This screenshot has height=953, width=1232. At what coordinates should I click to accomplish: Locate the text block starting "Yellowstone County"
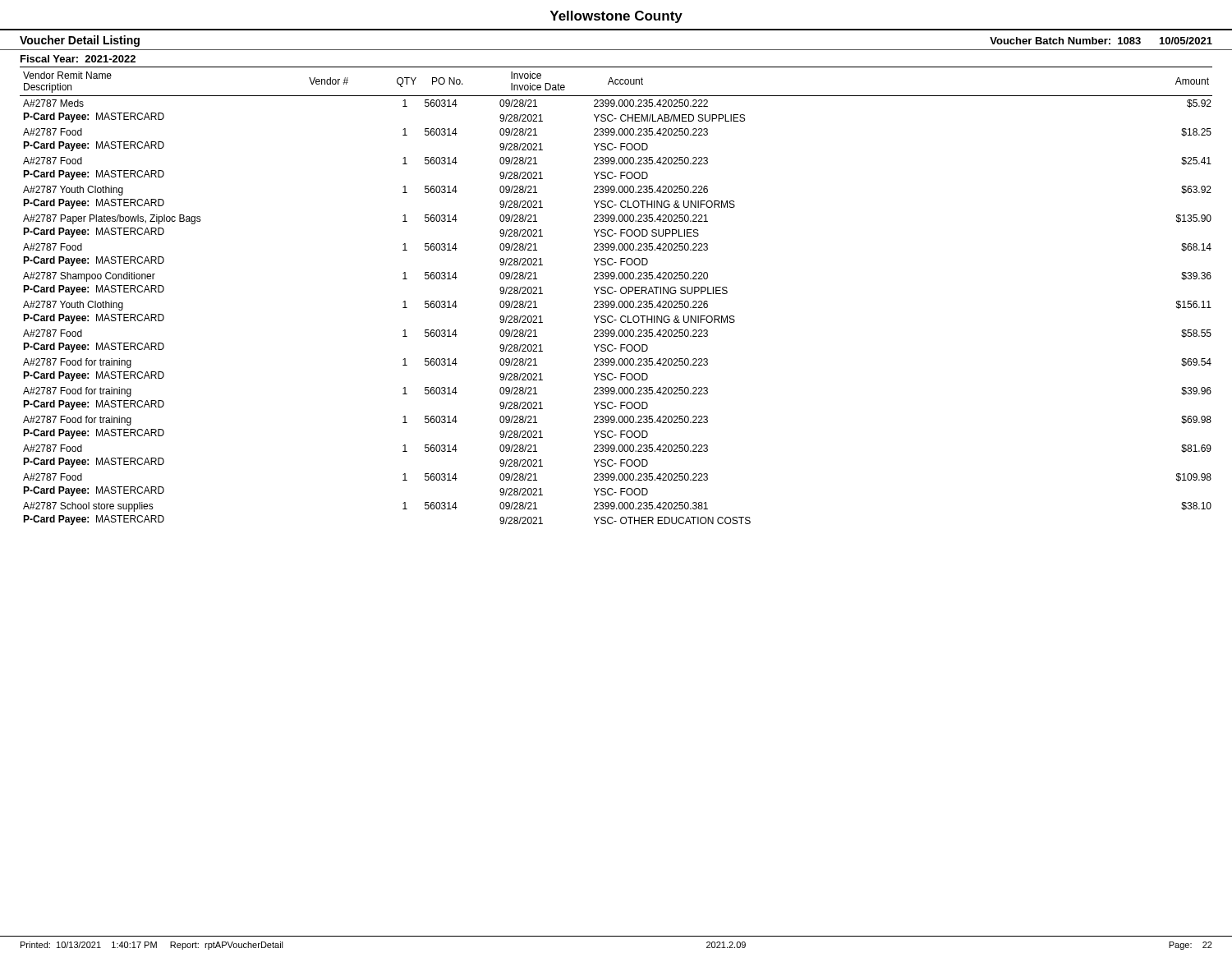616,16
